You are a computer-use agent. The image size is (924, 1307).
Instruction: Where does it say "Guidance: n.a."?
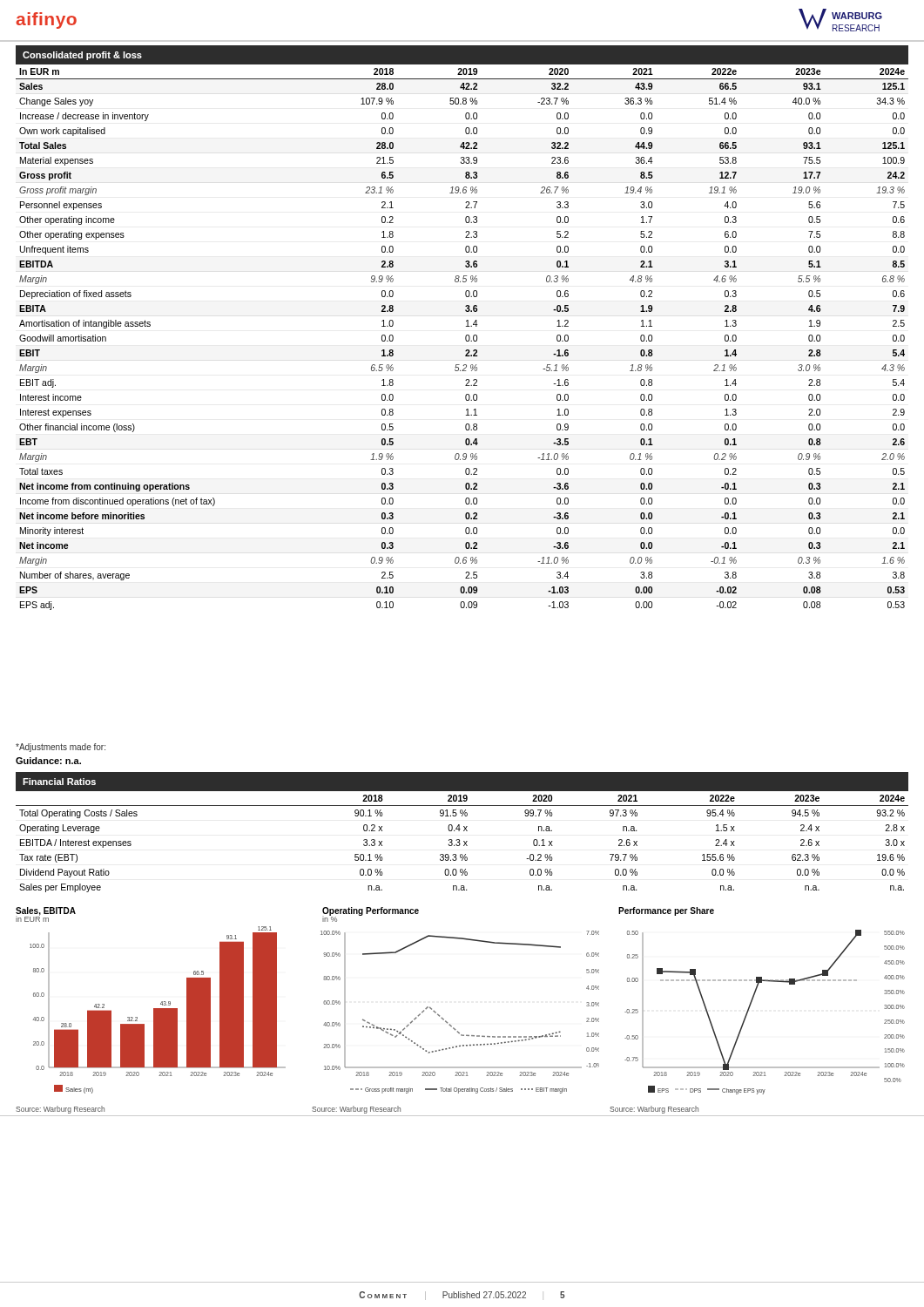point(49,761)
